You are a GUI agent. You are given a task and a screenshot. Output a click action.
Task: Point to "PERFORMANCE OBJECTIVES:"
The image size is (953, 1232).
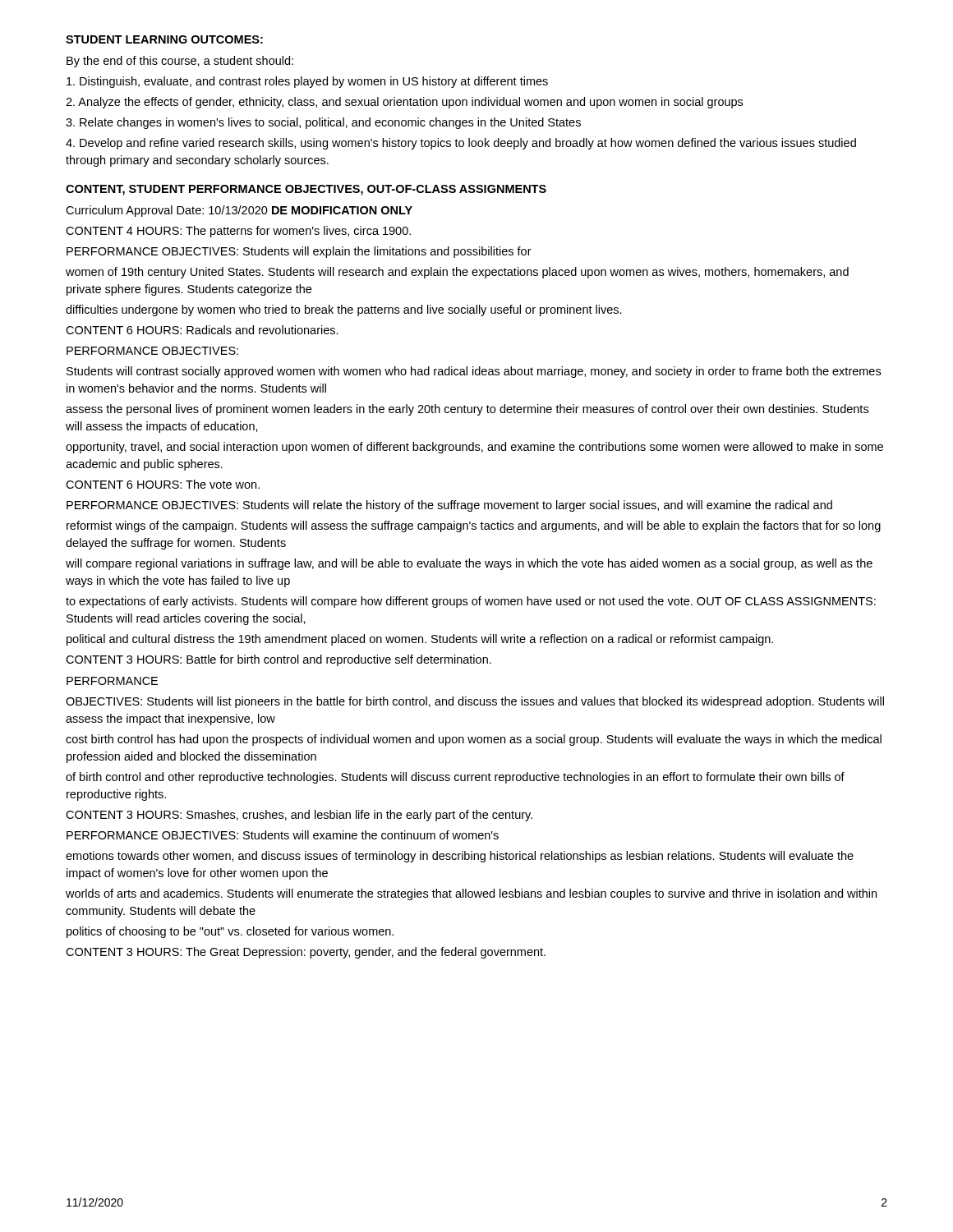click(x=152, y=351)
